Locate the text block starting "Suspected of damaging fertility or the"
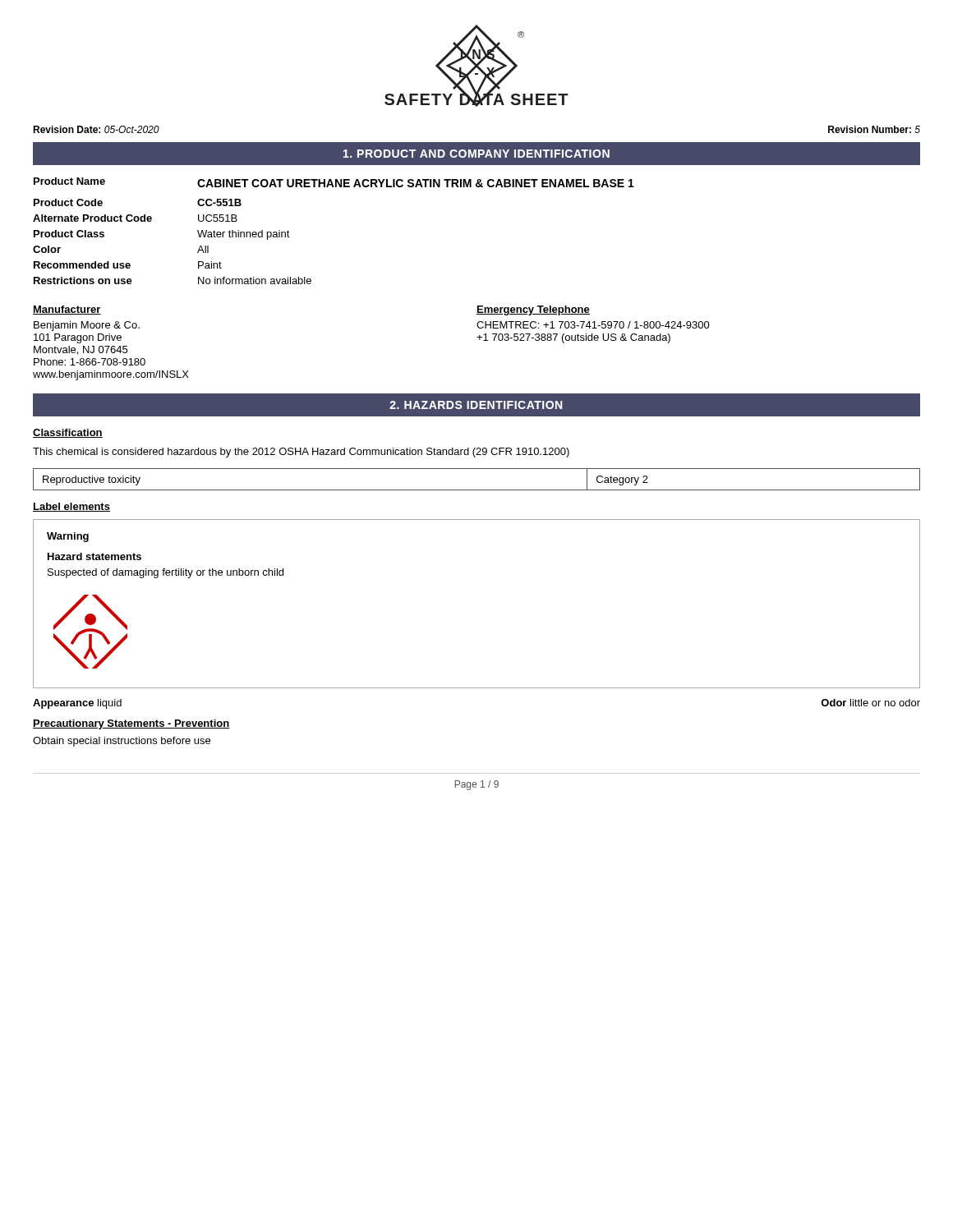This screenshot has height=1232, width=953. tap(166, 572)
